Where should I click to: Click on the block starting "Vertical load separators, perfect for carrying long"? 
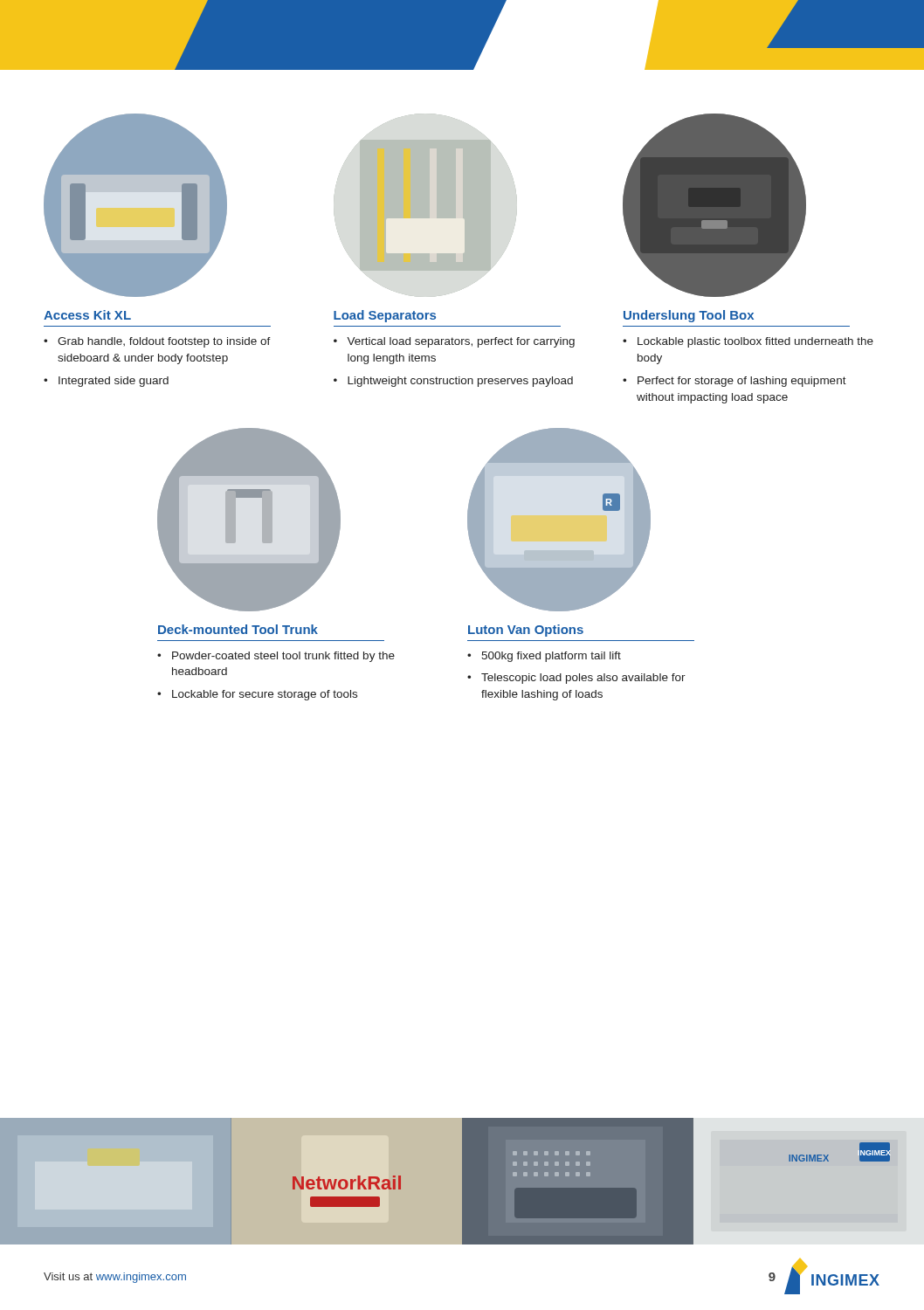pyautogui.click(x=461, y=349)
